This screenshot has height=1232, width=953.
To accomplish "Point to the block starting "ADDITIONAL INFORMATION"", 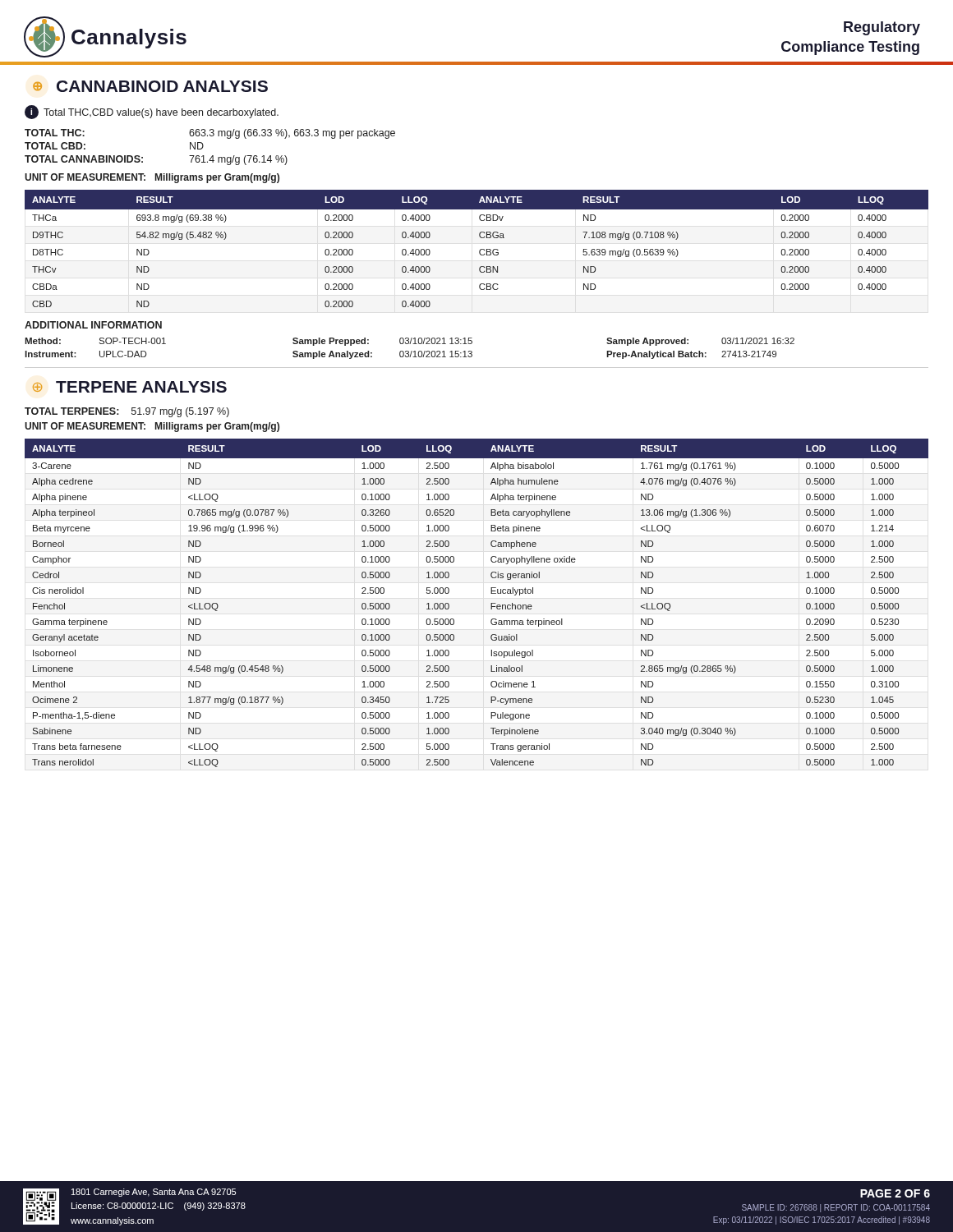I will click(93, 325).
